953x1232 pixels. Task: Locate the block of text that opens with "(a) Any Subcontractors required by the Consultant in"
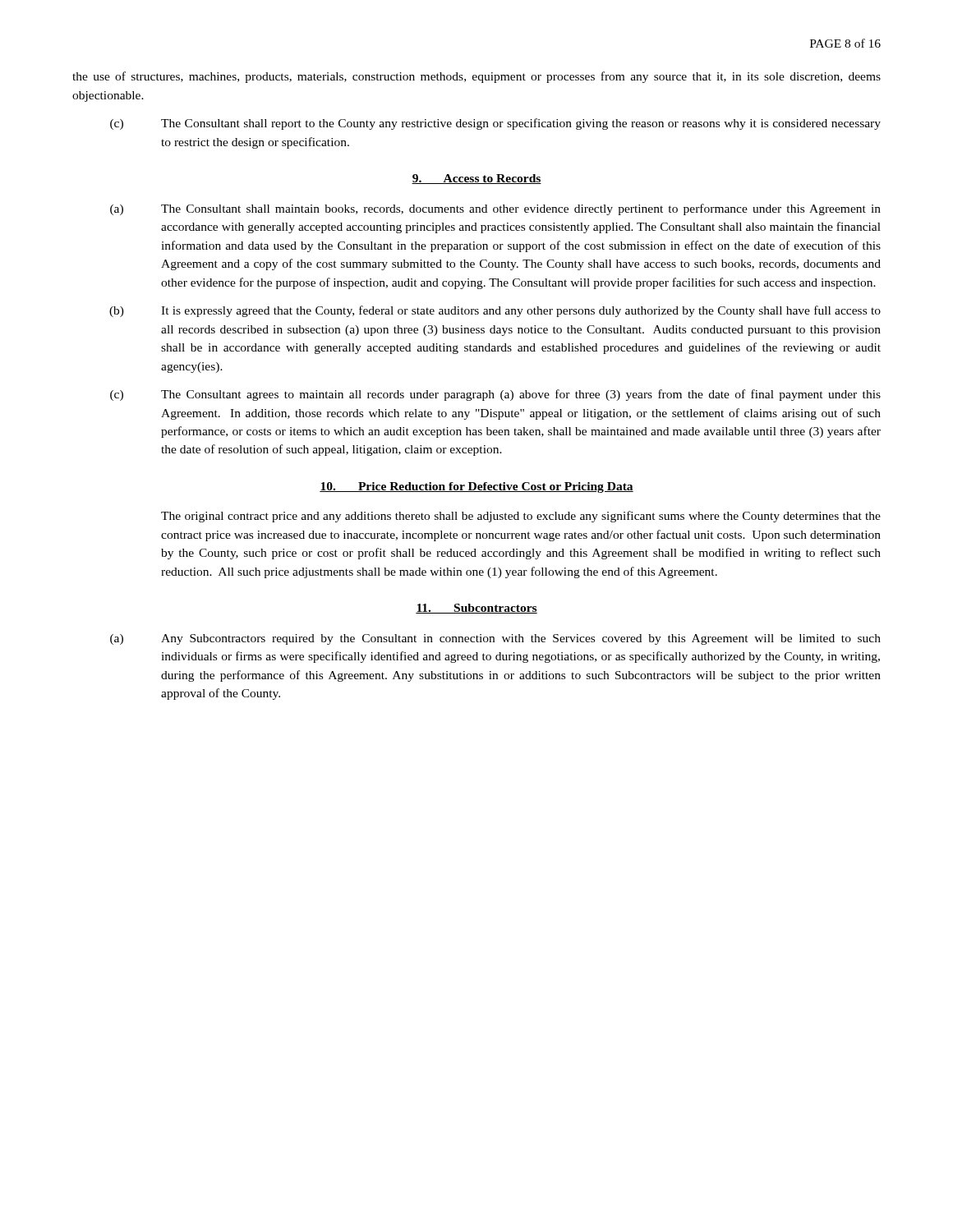pos(476,666)
